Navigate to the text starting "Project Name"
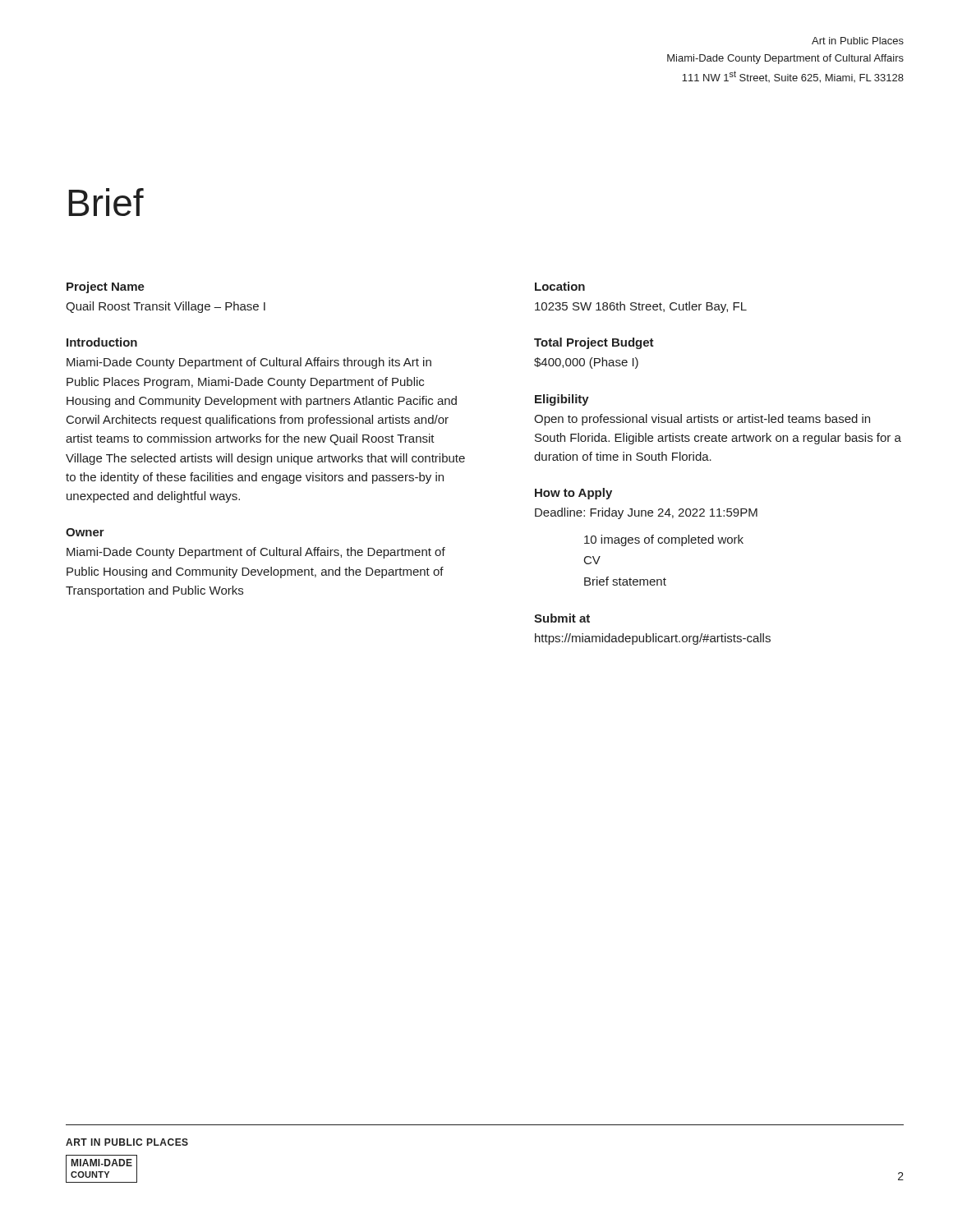The width and height of the screenshot is (953, 1232). pos(105,286)
